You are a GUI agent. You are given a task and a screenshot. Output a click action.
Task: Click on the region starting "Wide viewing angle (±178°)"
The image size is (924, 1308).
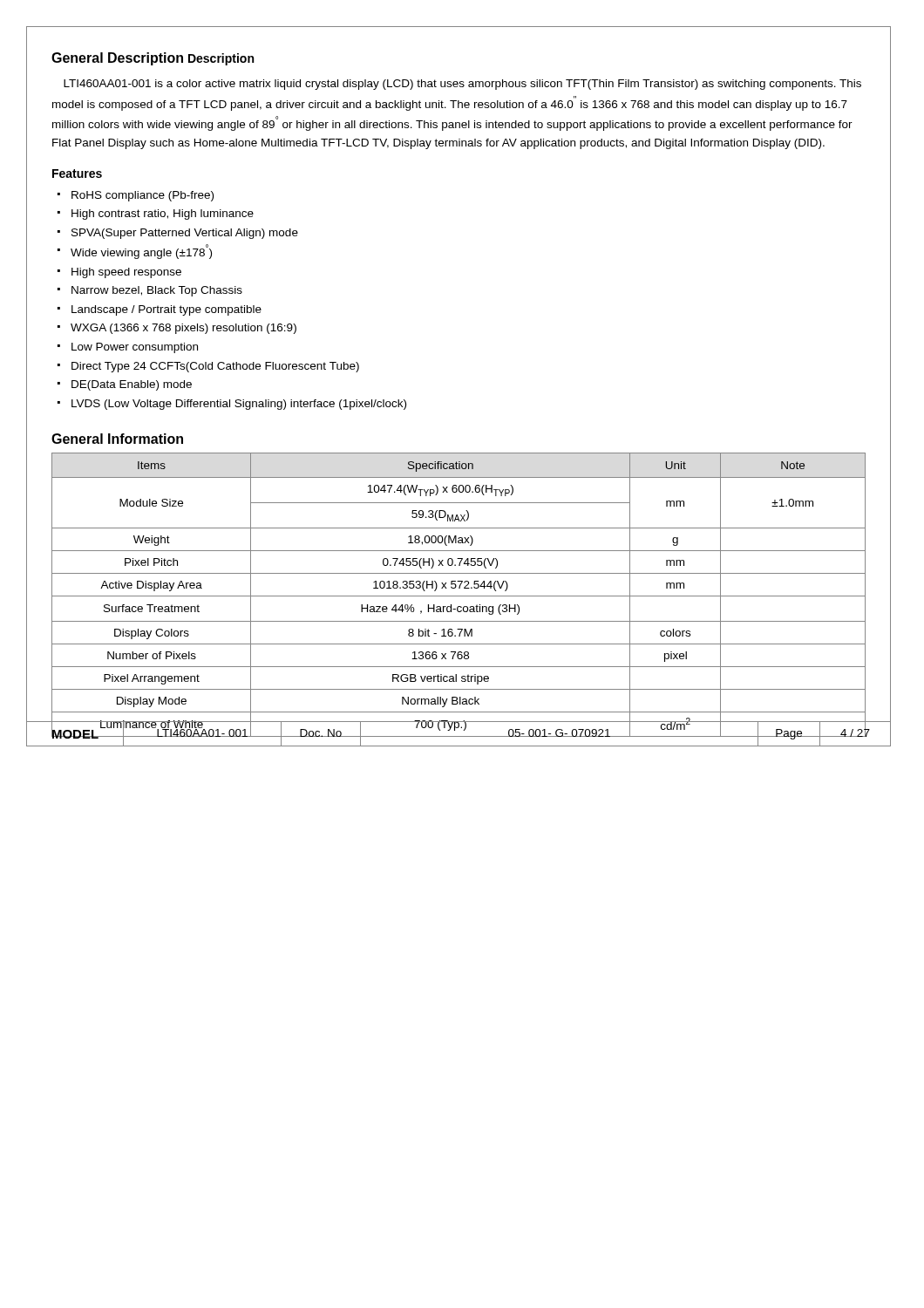pyautogui.click(x=142, y=251)
